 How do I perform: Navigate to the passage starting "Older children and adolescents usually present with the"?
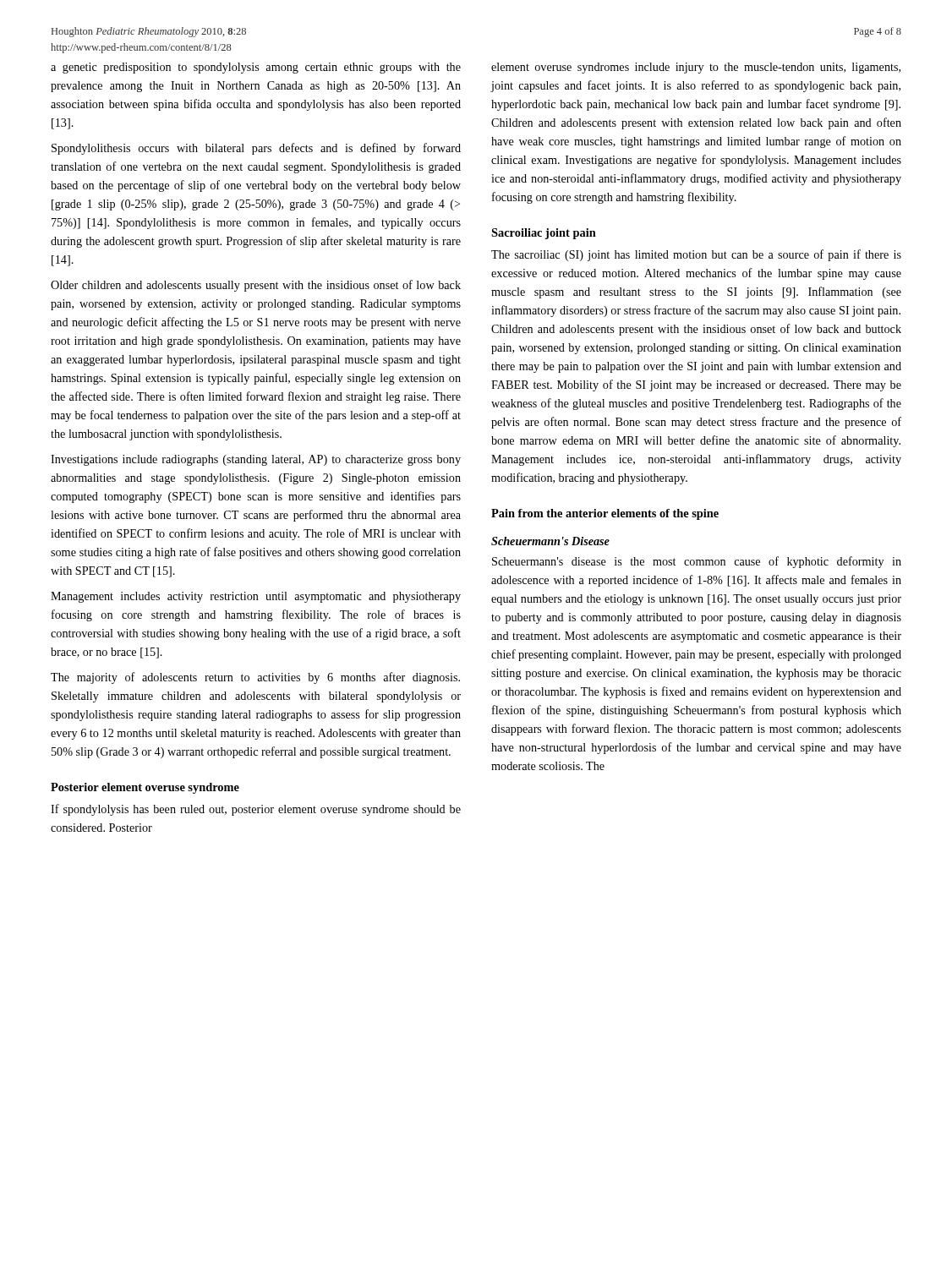pos(256,359)
